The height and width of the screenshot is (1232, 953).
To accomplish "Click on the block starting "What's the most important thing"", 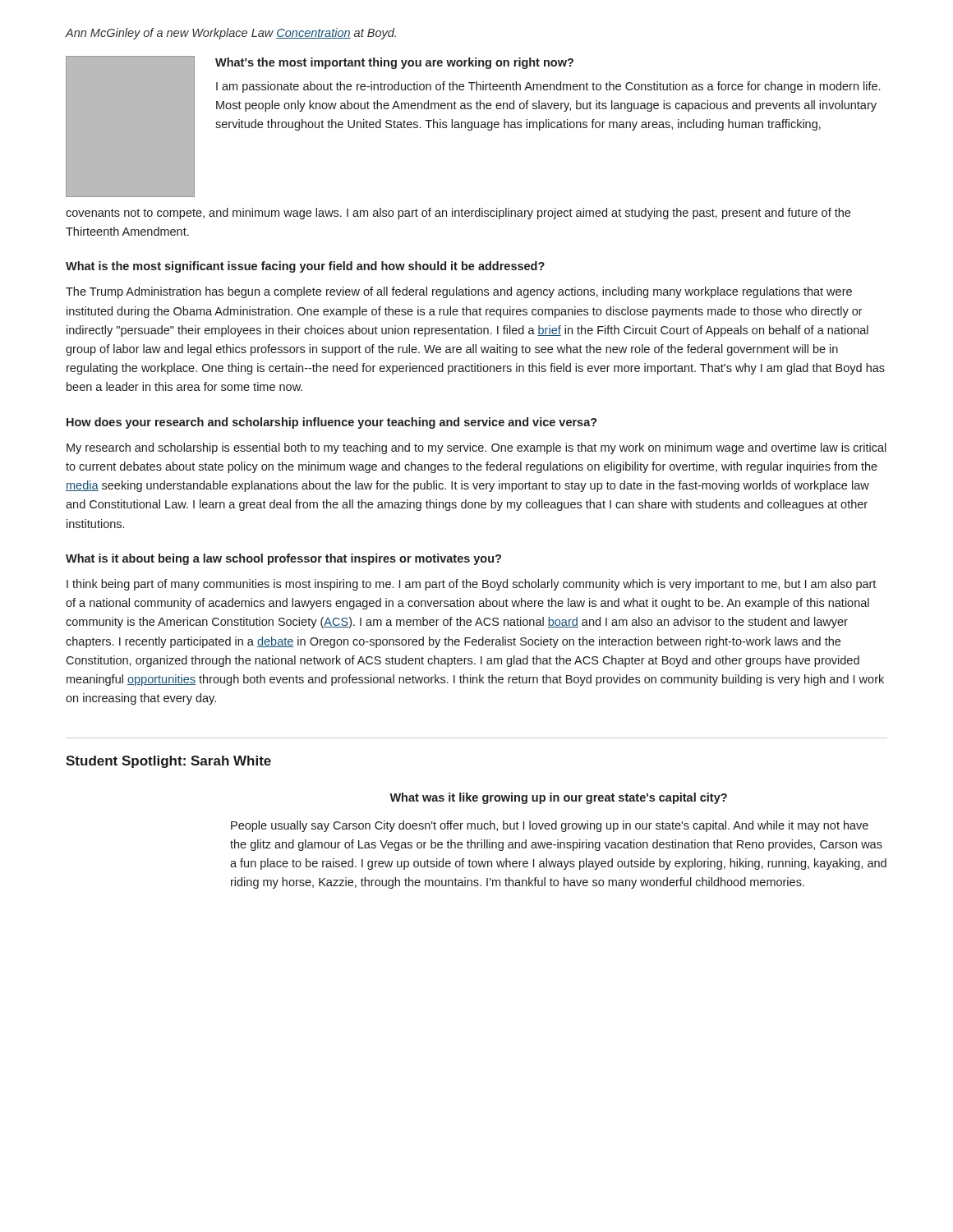I will (x=395, y=62).
